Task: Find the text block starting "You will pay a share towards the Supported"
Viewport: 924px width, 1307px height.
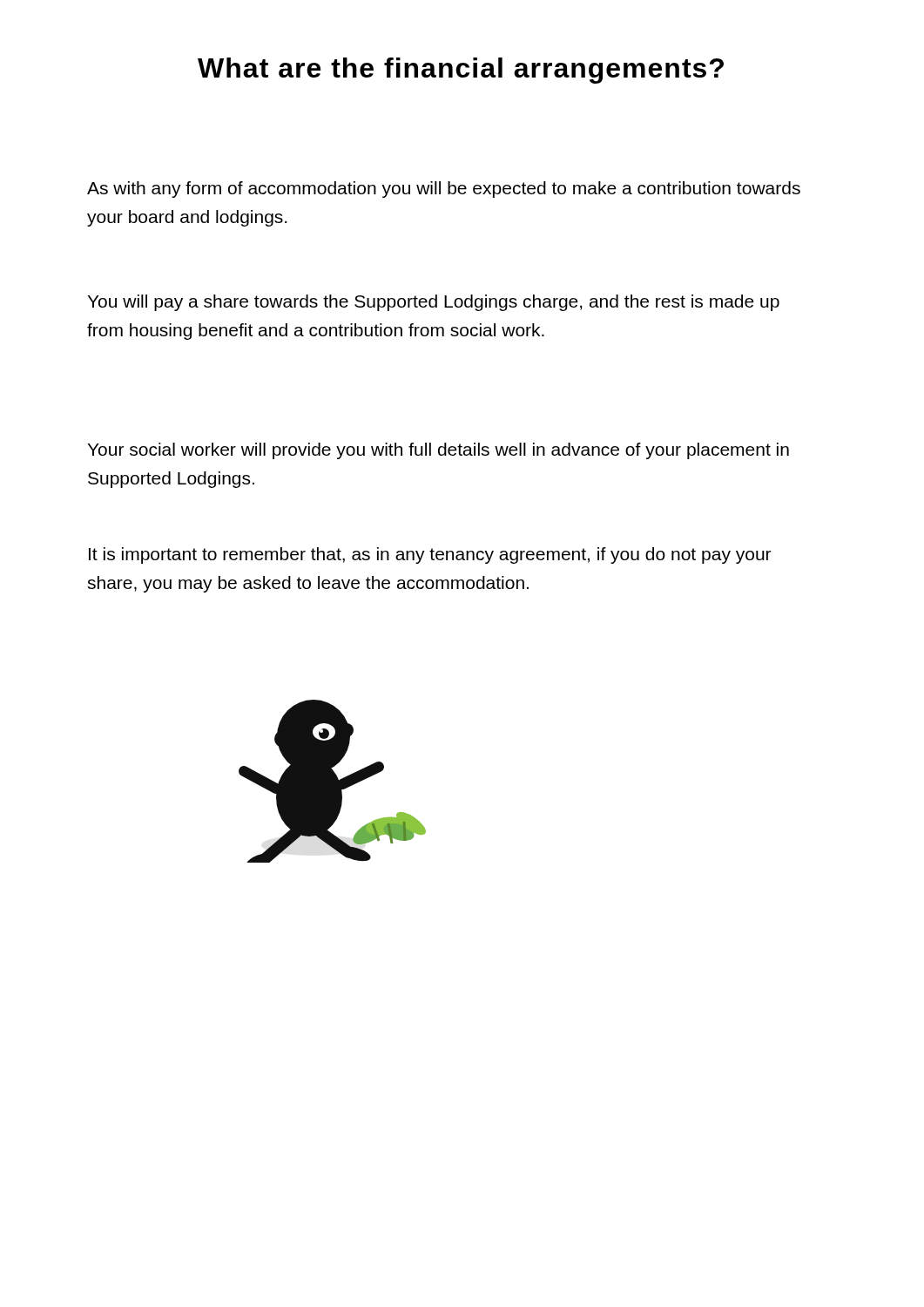Action: click(433, 315)
